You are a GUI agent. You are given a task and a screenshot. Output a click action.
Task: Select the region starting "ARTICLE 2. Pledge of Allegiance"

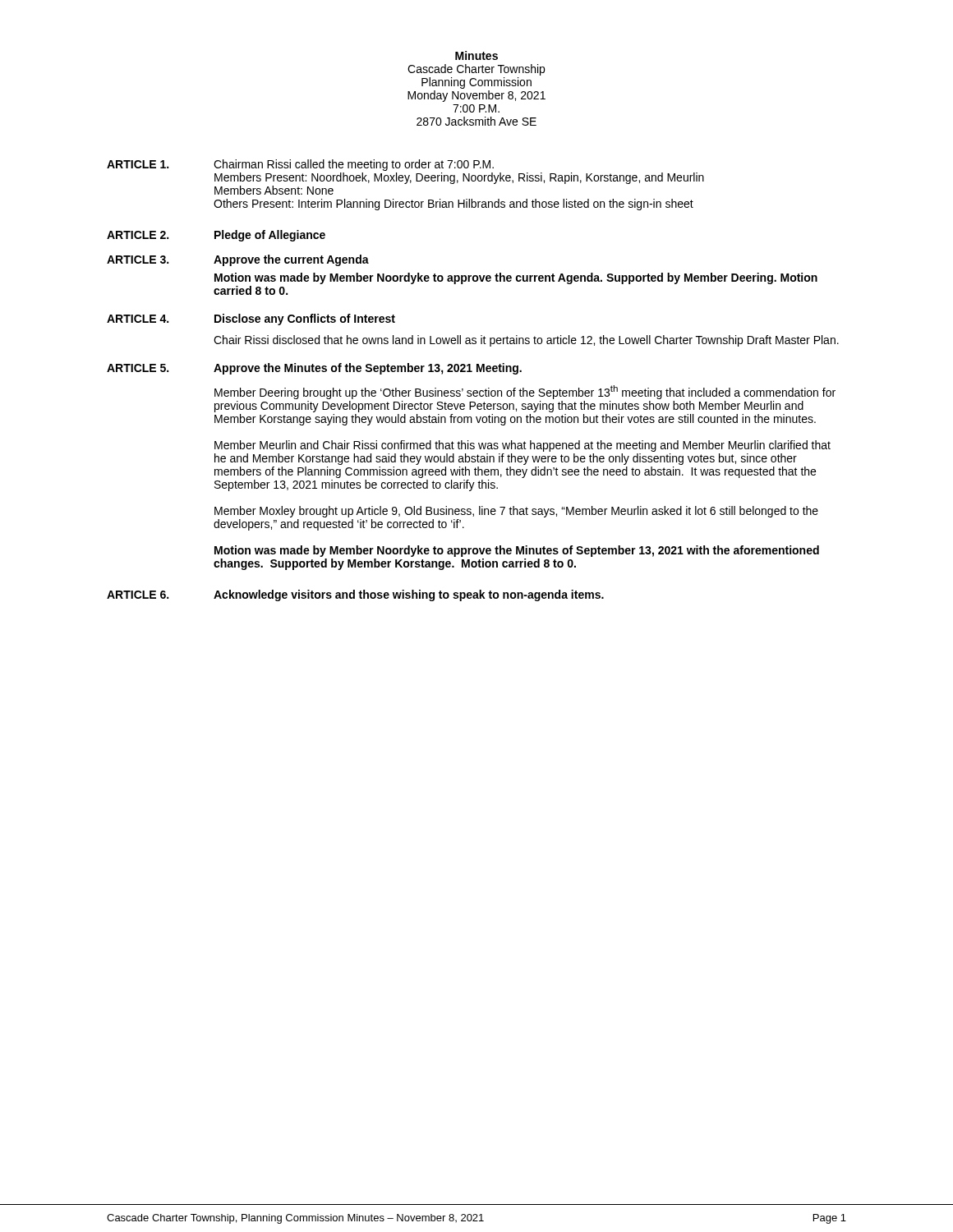[216, 236]
